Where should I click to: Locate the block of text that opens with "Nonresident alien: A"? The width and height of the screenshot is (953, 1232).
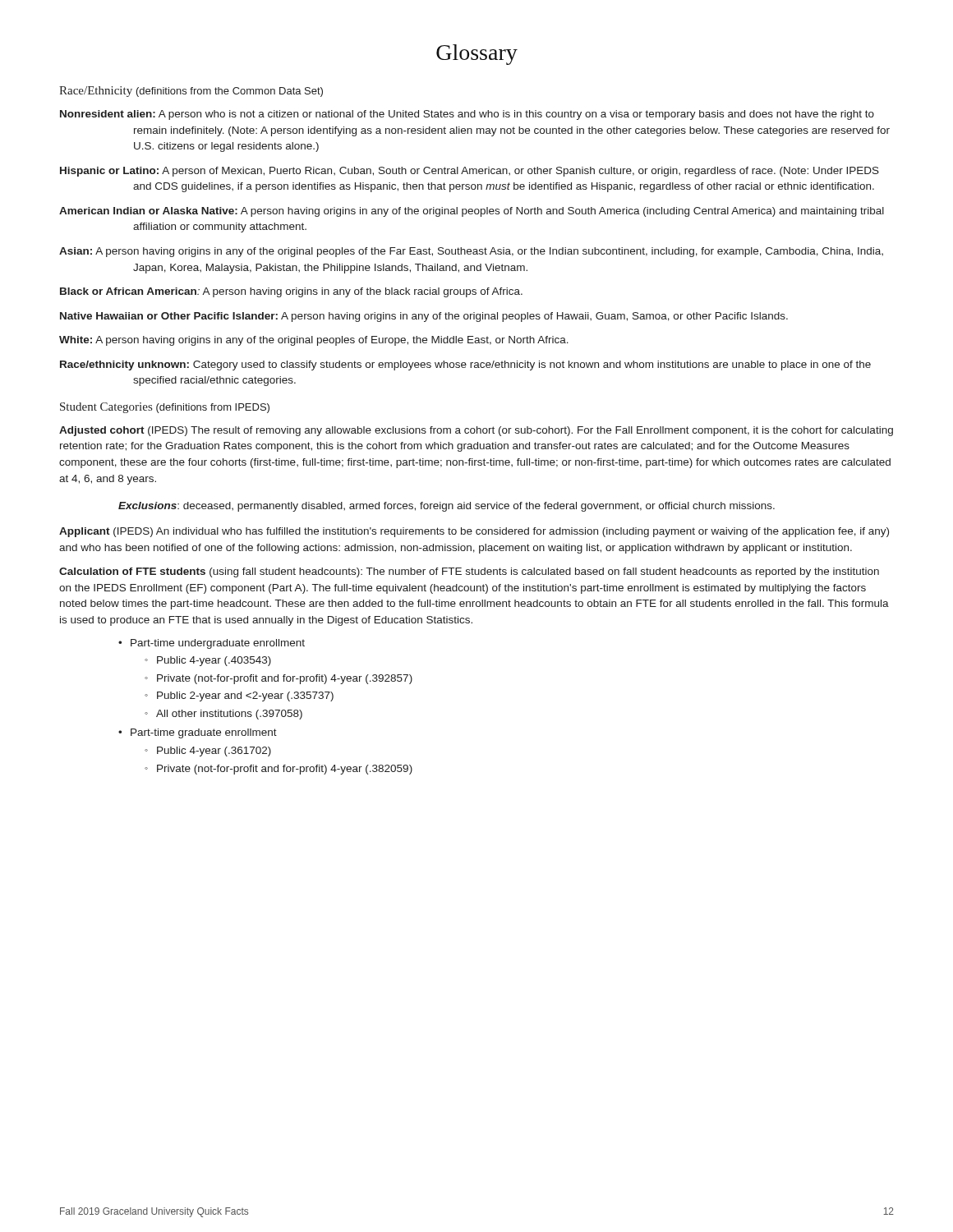[476, 130]
